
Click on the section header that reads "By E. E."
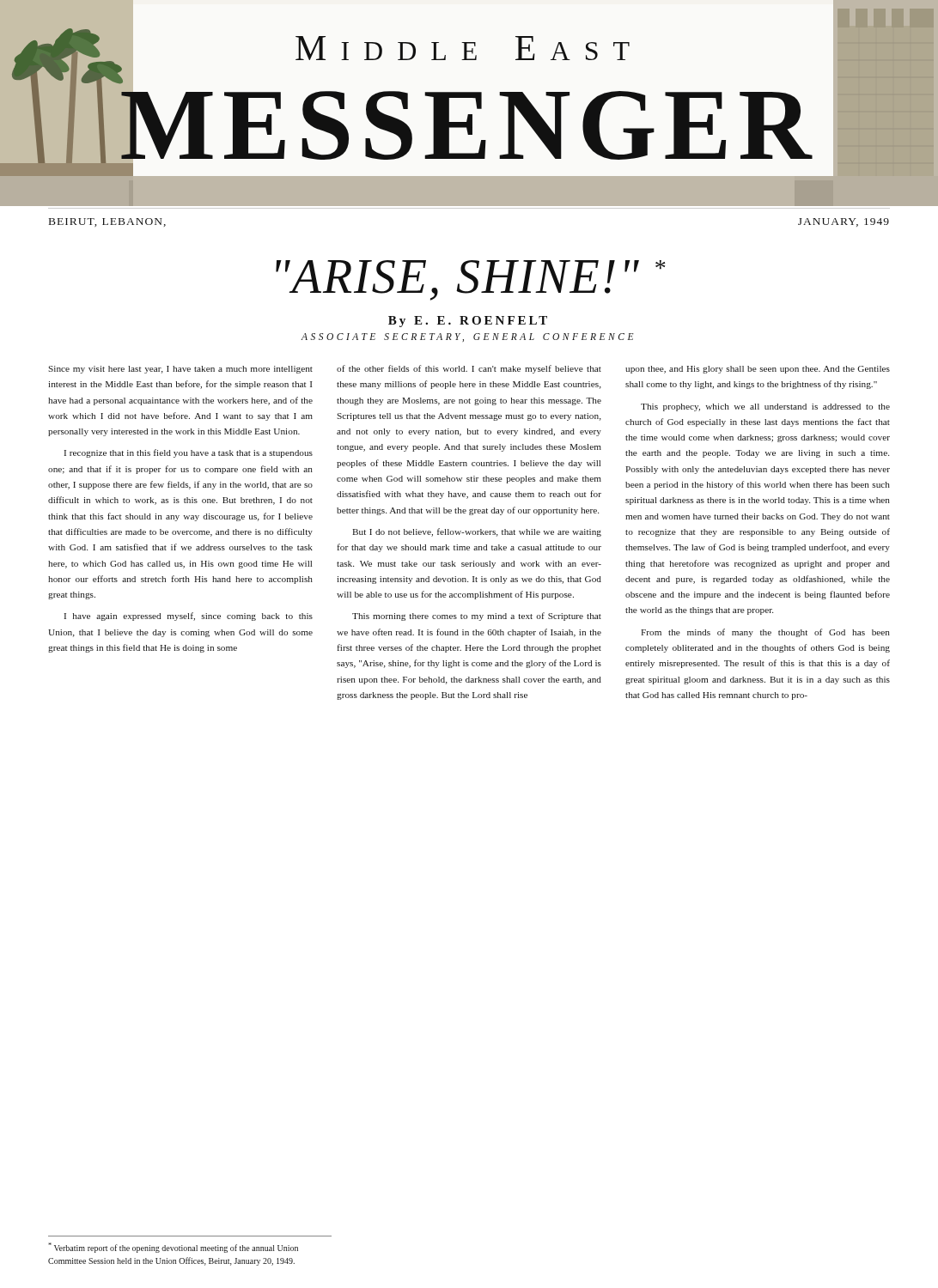pos(469,328)
